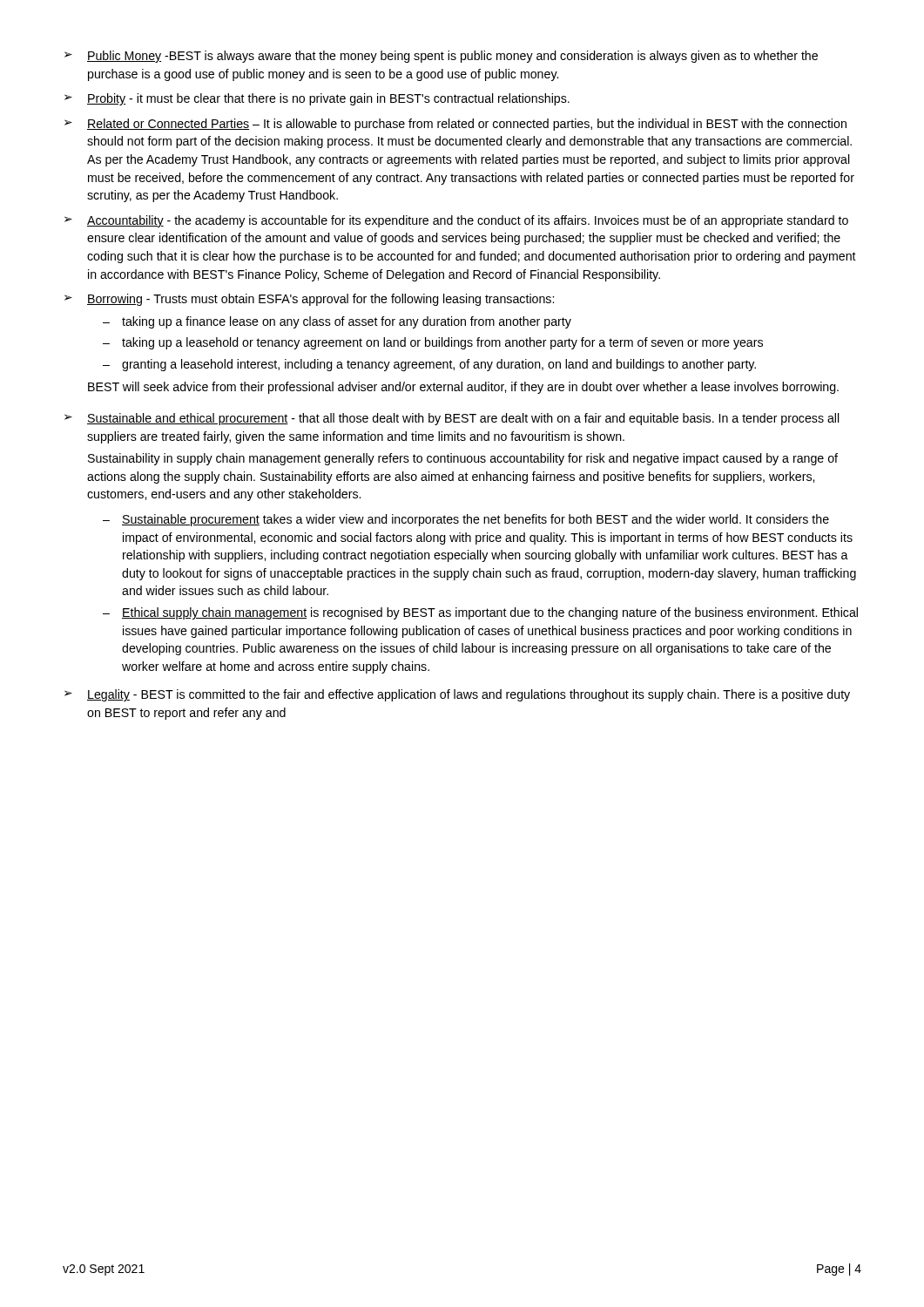The height and width of the screenshot is (1307, 924).
Task: Point to the block beginning "➢ Sustainable and ethical procurement -"
Action: coord(462,544)
